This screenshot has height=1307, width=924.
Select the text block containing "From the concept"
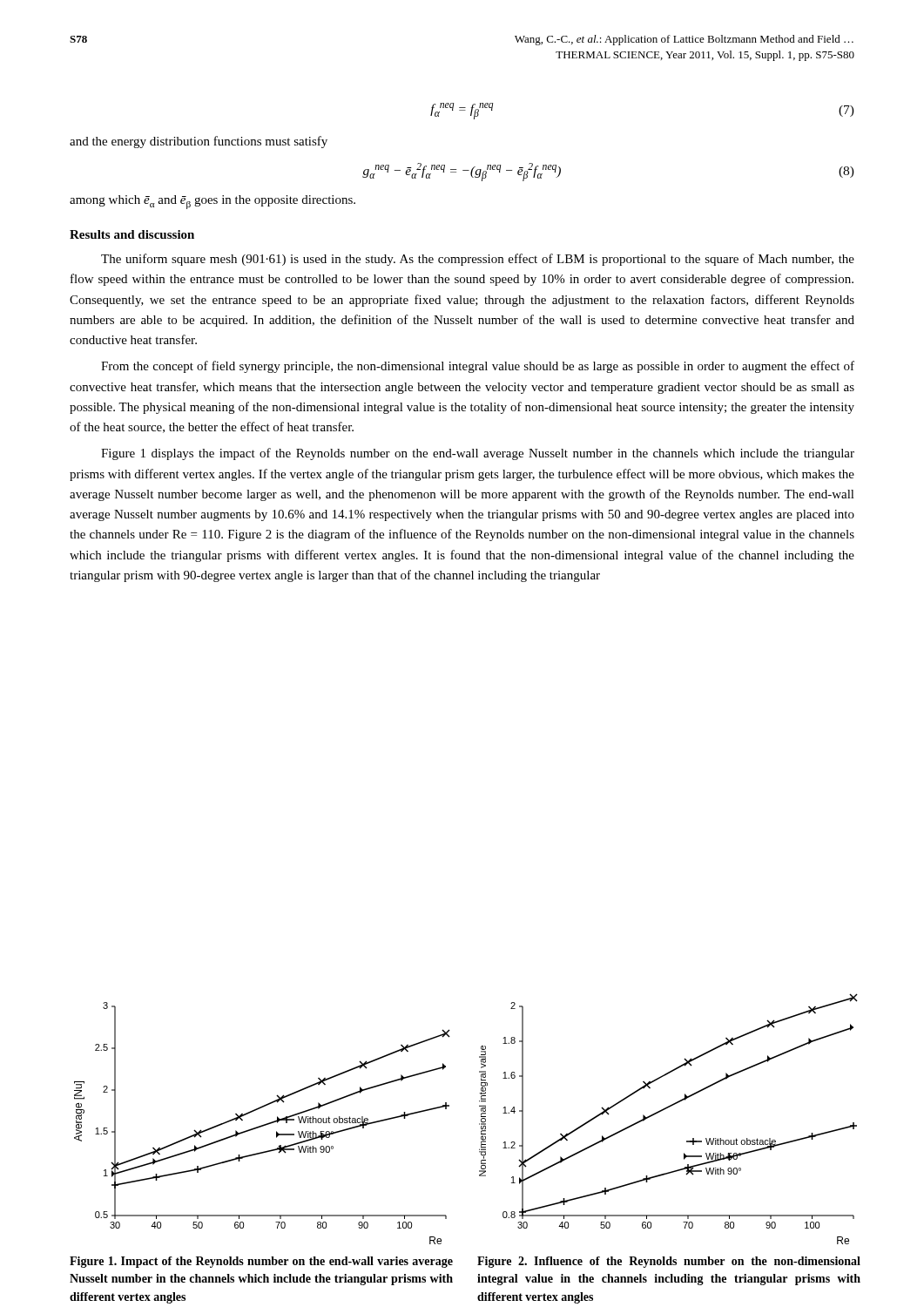click(x=462, y=397)
